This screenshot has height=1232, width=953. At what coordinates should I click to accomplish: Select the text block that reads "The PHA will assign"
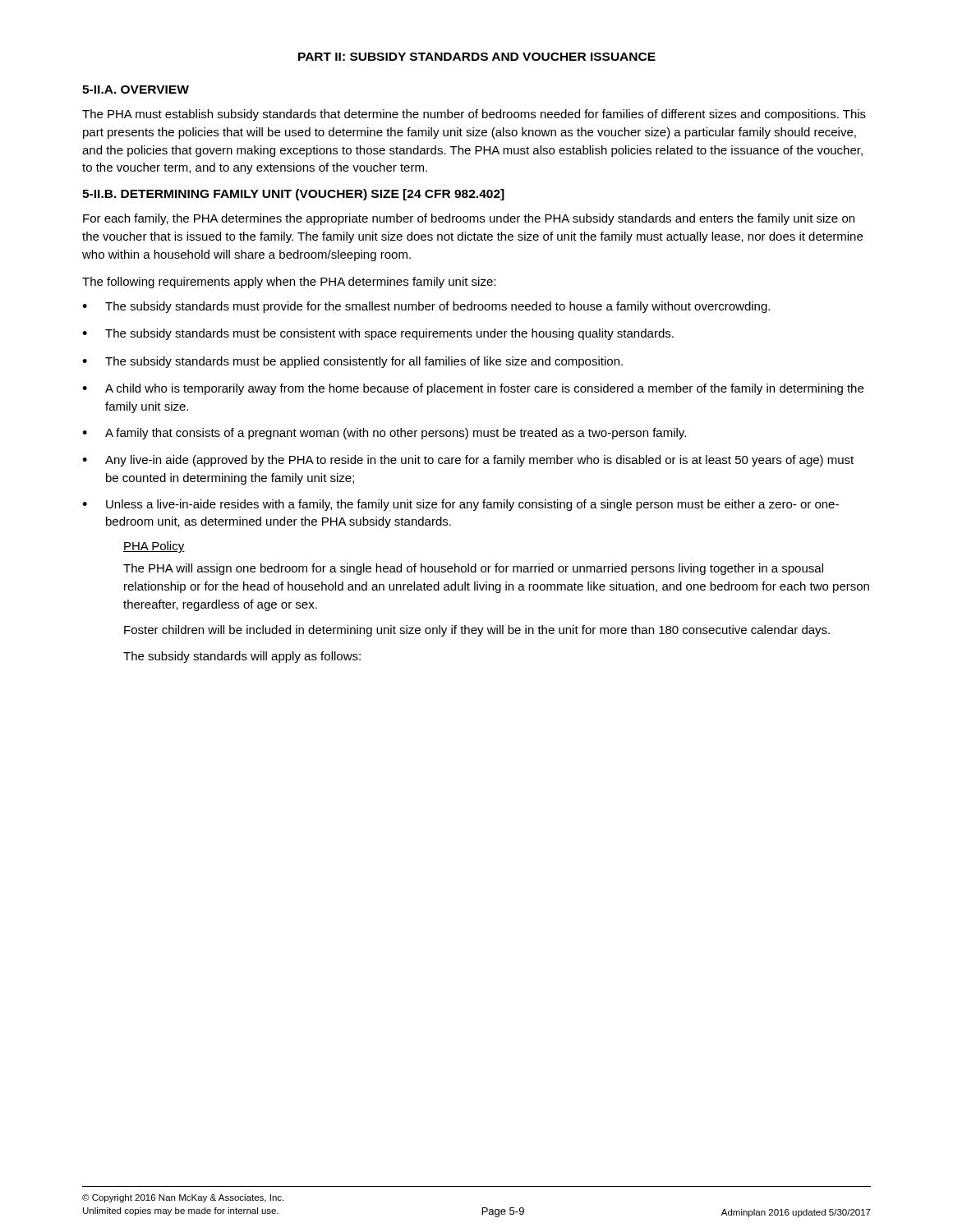click(x=497, y=586)
